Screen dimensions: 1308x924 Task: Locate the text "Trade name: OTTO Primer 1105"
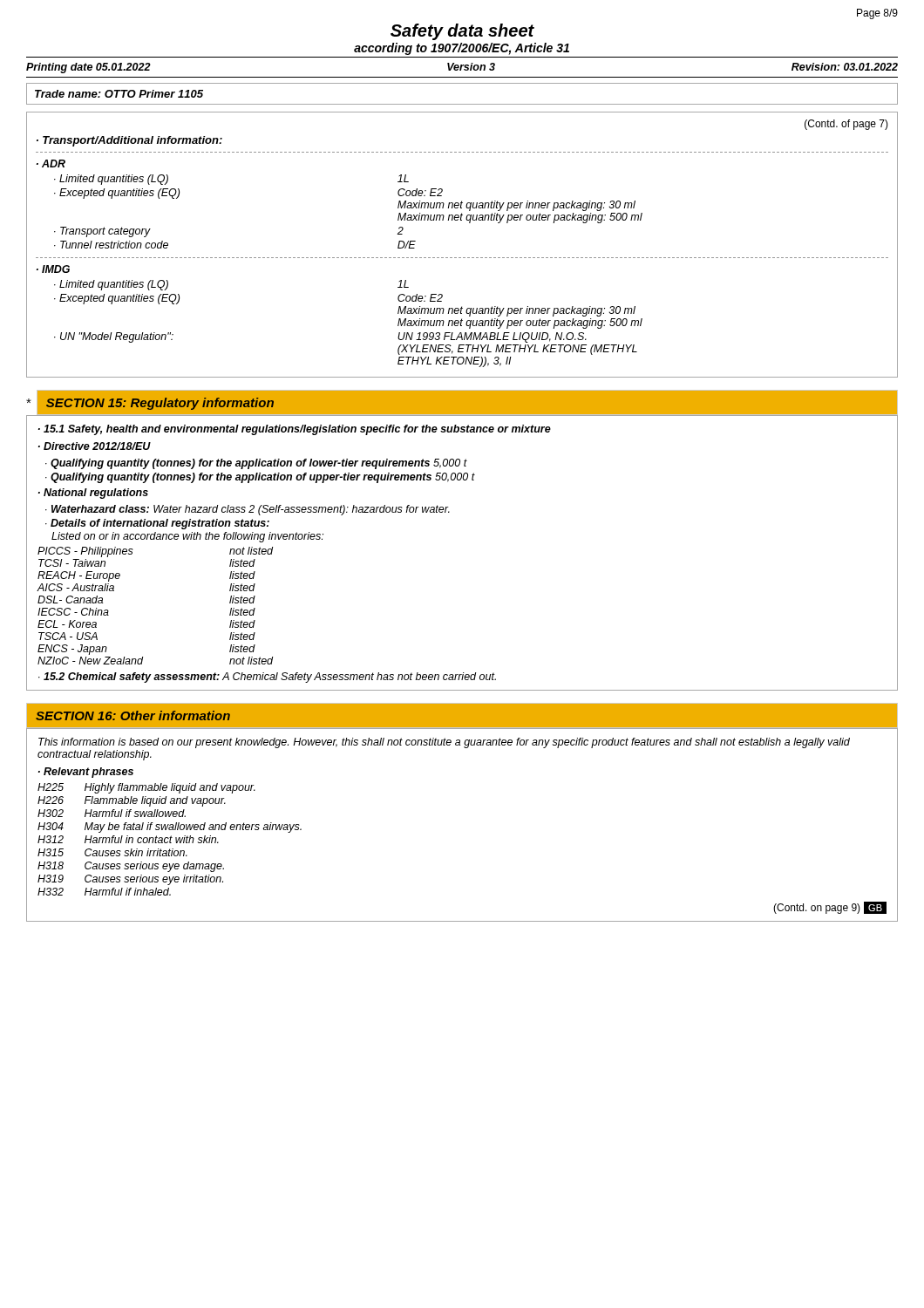(x=119, y=94)
